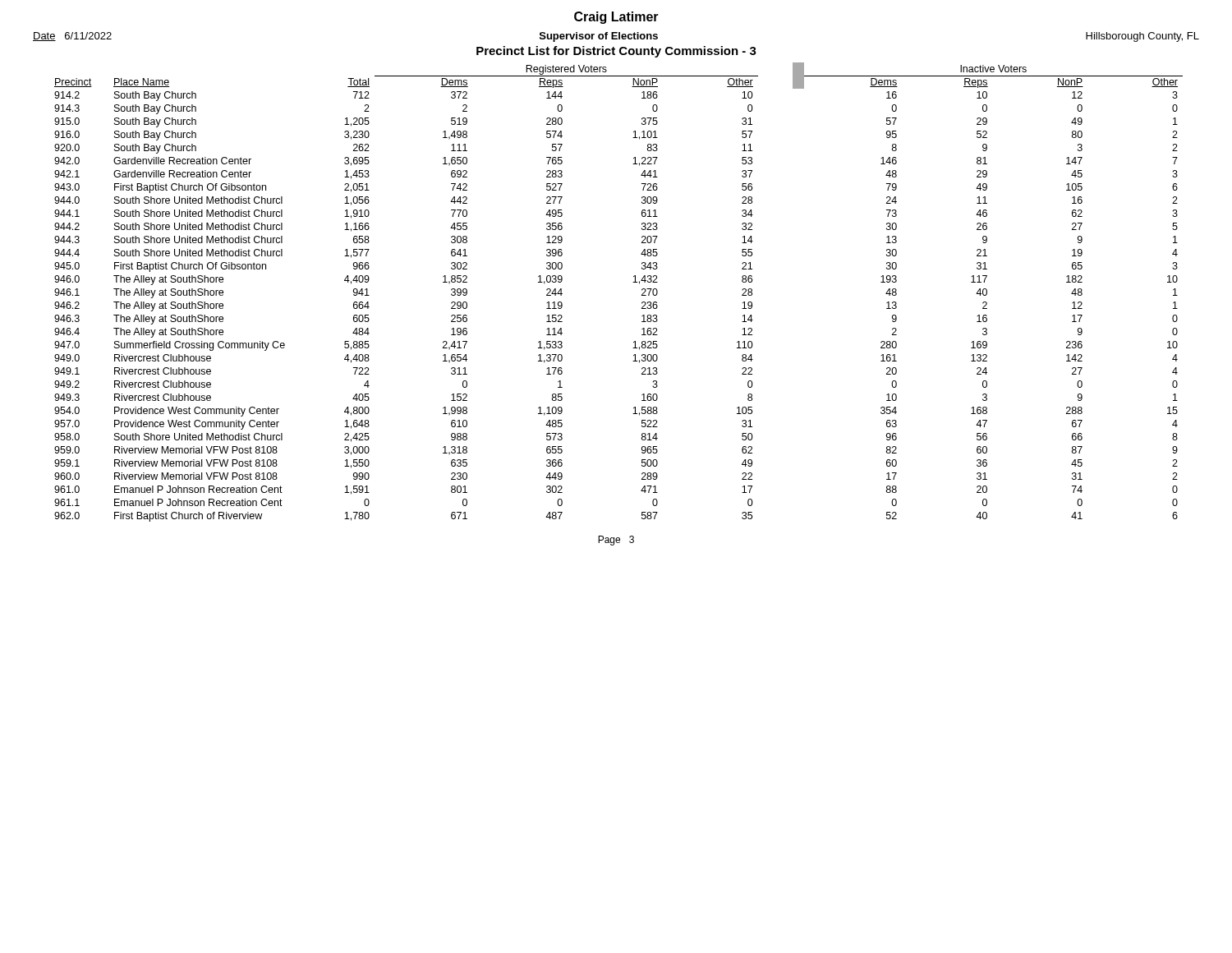Locate the table with the text "The Alley at SouthShore"
1232x953 pixels.
pyautogui.click(x=616, y=292)
